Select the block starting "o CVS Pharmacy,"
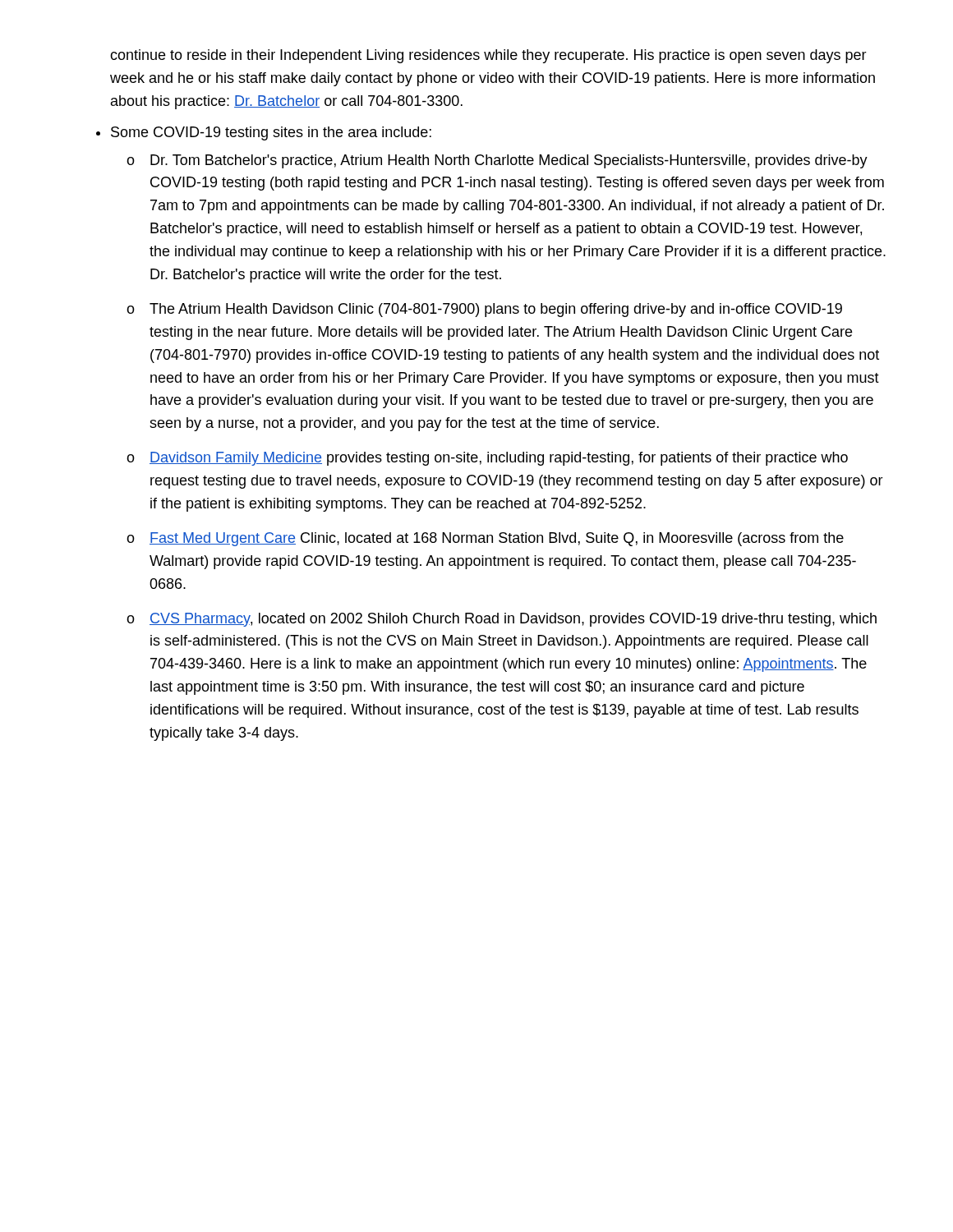 (x=502, y=674)
